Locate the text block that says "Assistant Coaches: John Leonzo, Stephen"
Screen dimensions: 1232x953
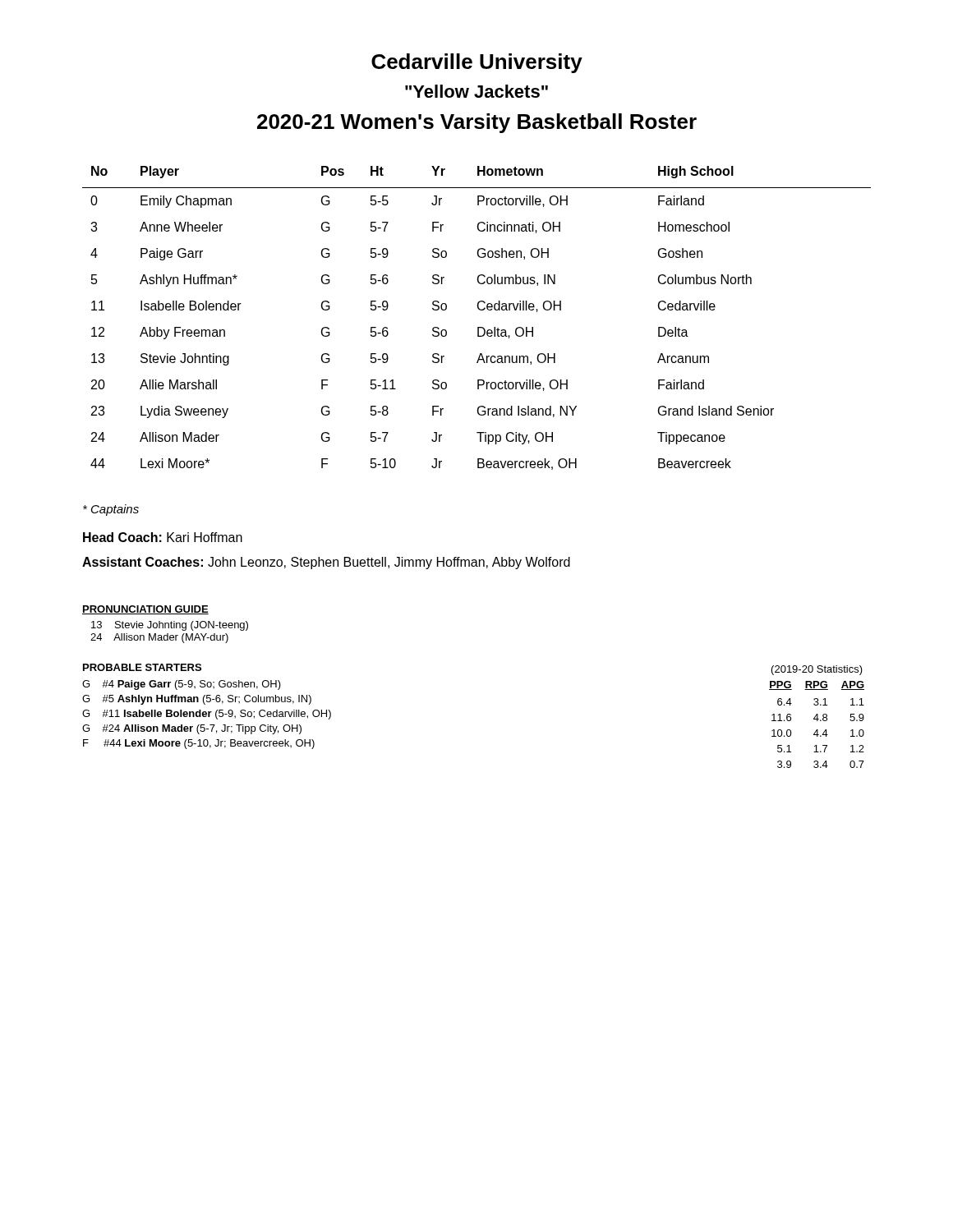(x=326, y=562)
